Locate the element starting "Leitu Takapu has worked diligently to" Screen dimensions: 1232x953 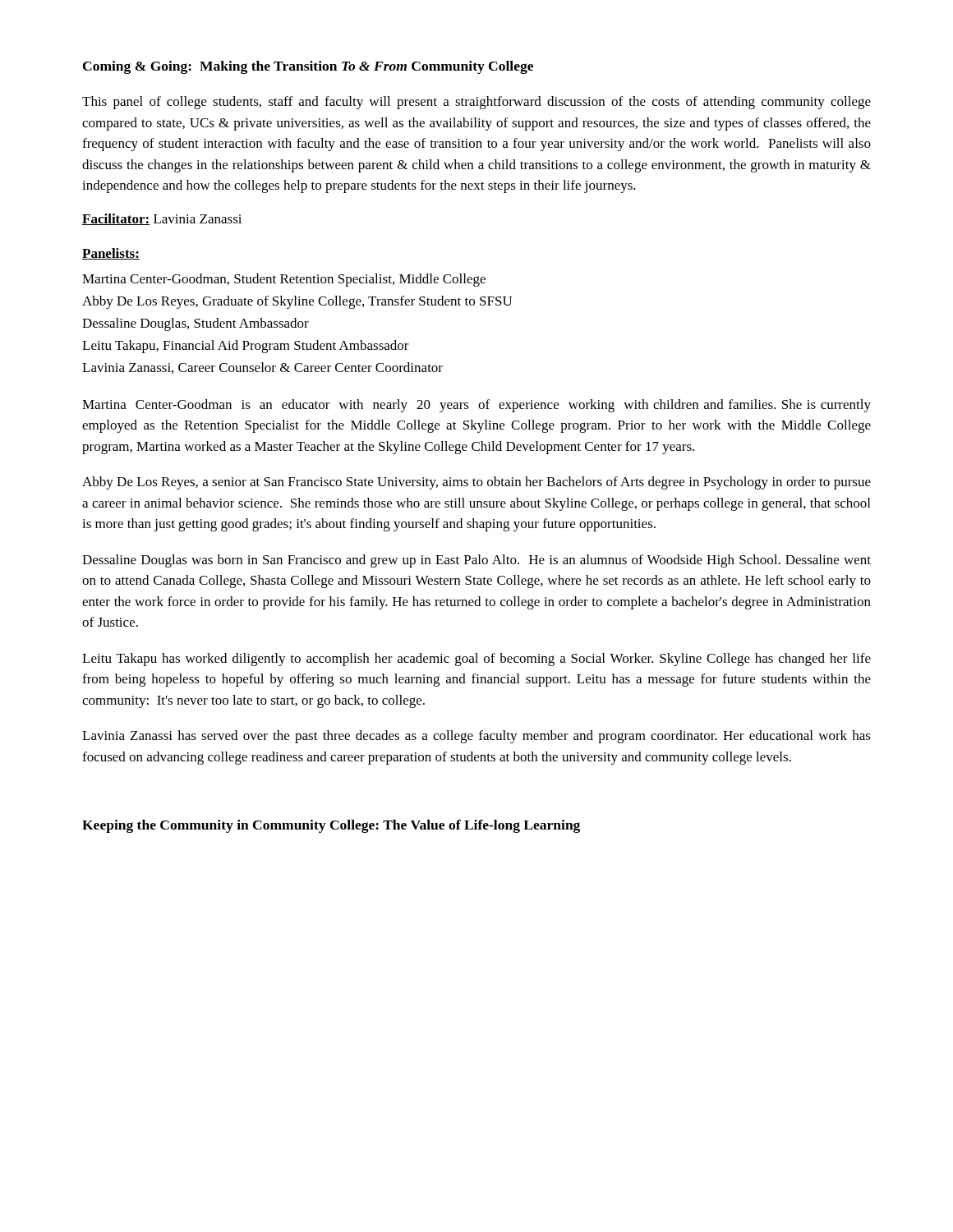476,679
